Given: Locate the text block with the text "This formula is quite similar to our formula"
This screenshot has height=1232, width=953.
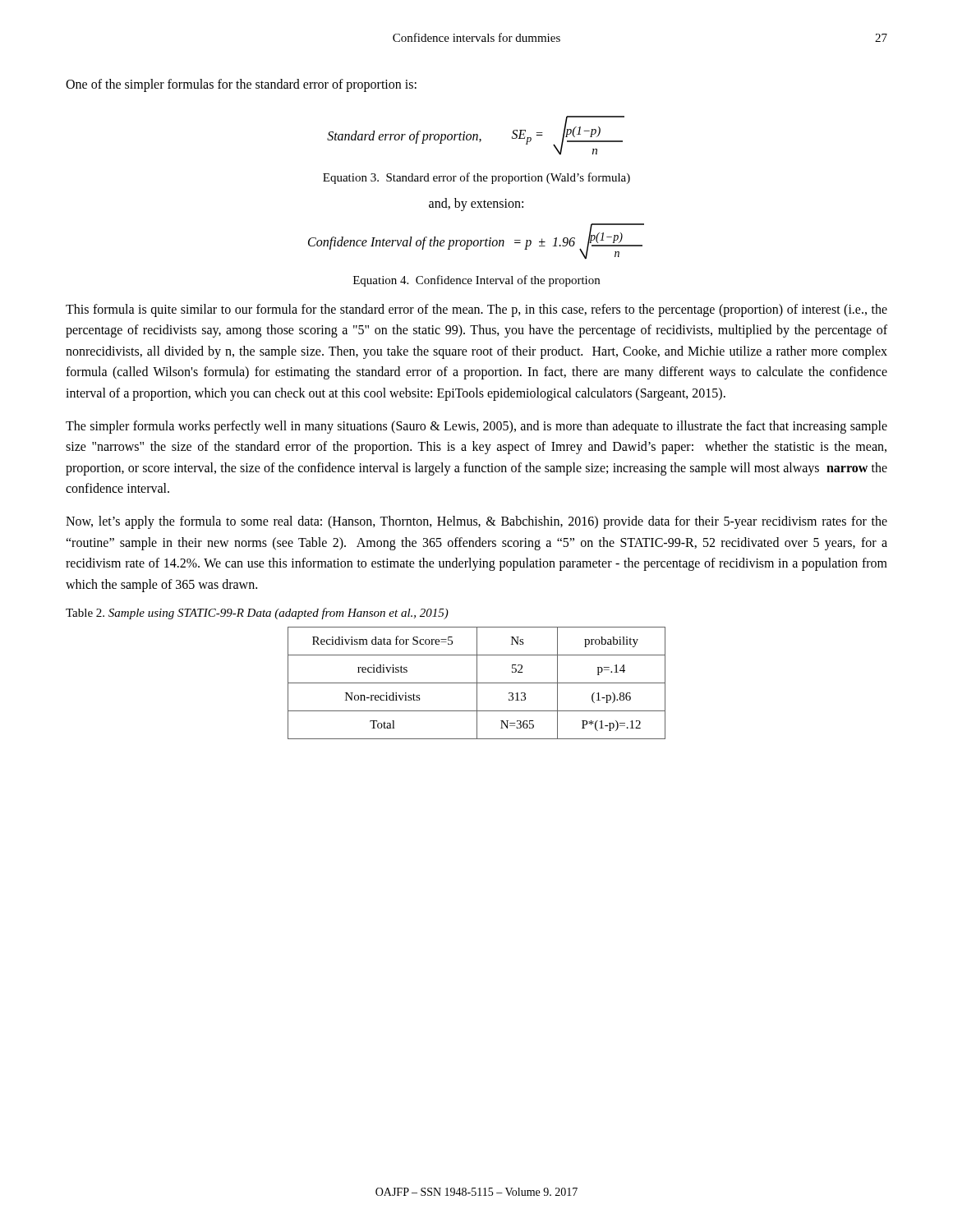Looking at the screenshot, I should click(476, 351).
